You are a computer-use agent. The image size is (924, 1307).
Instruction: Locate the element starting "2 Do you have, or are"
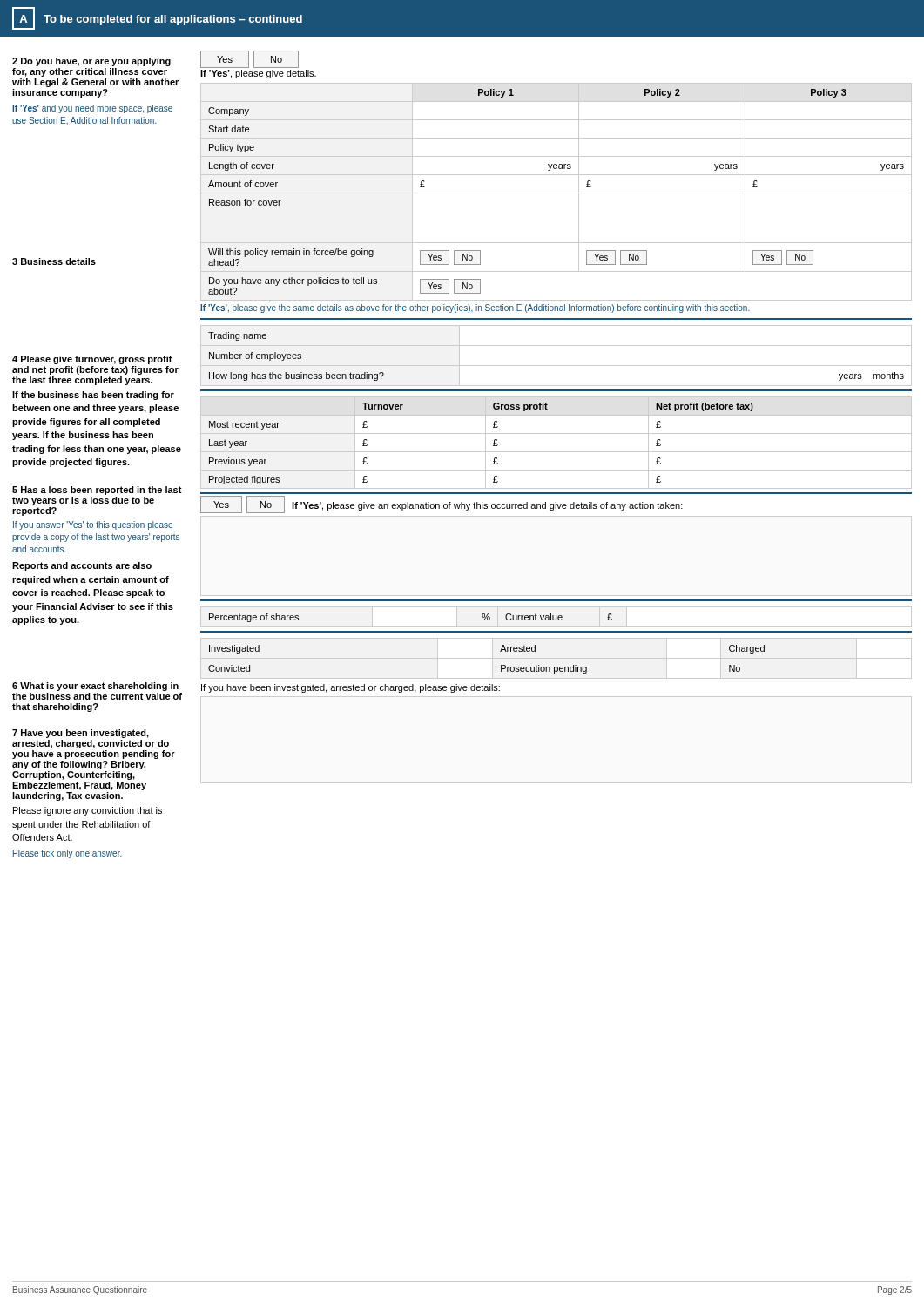coord(100,91)
